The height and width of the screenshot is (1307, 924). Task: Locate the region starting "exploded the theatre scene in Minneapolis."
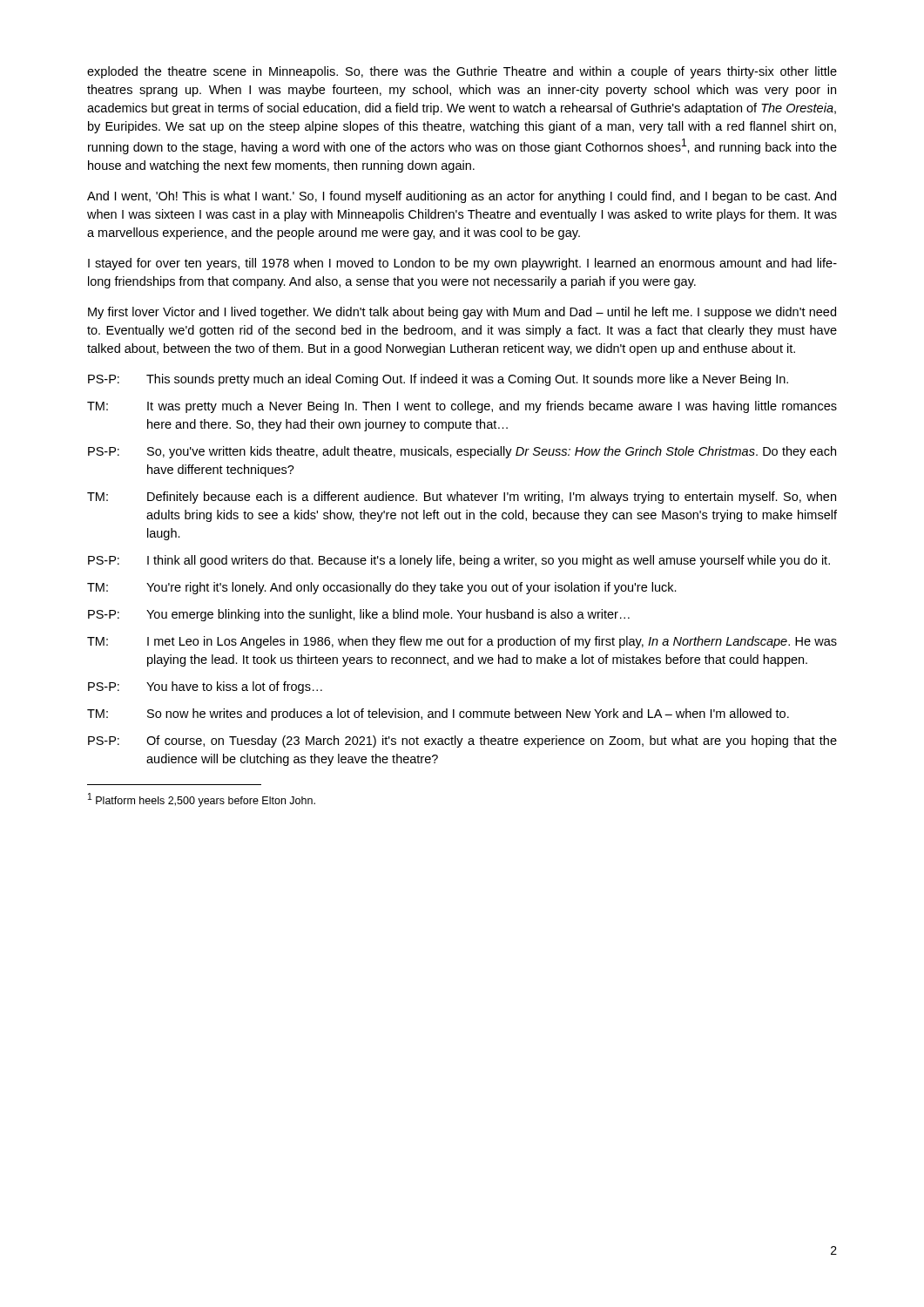(462, 118)
